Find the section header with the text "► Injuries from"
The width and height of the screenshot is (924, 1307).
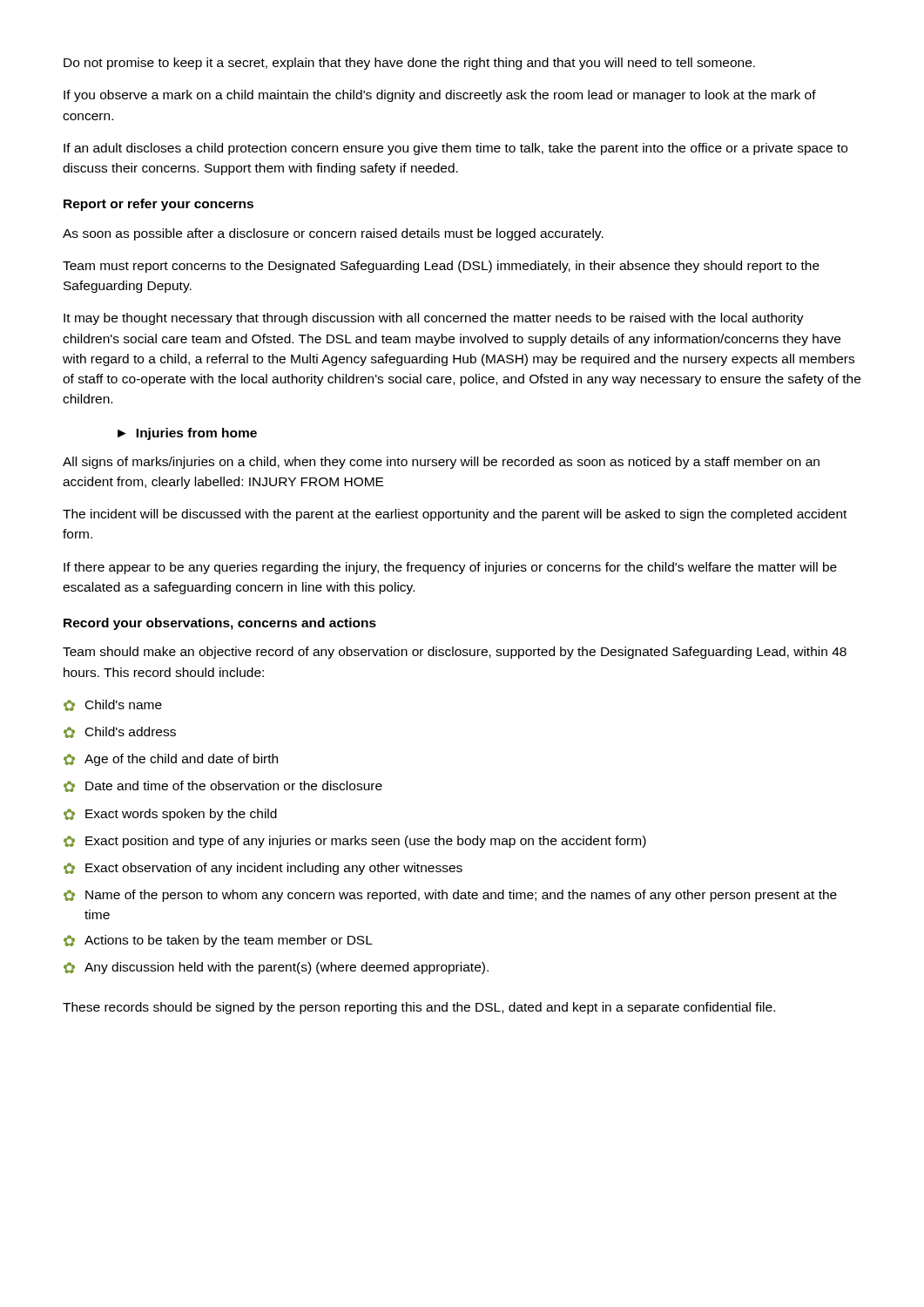point(187,434)
